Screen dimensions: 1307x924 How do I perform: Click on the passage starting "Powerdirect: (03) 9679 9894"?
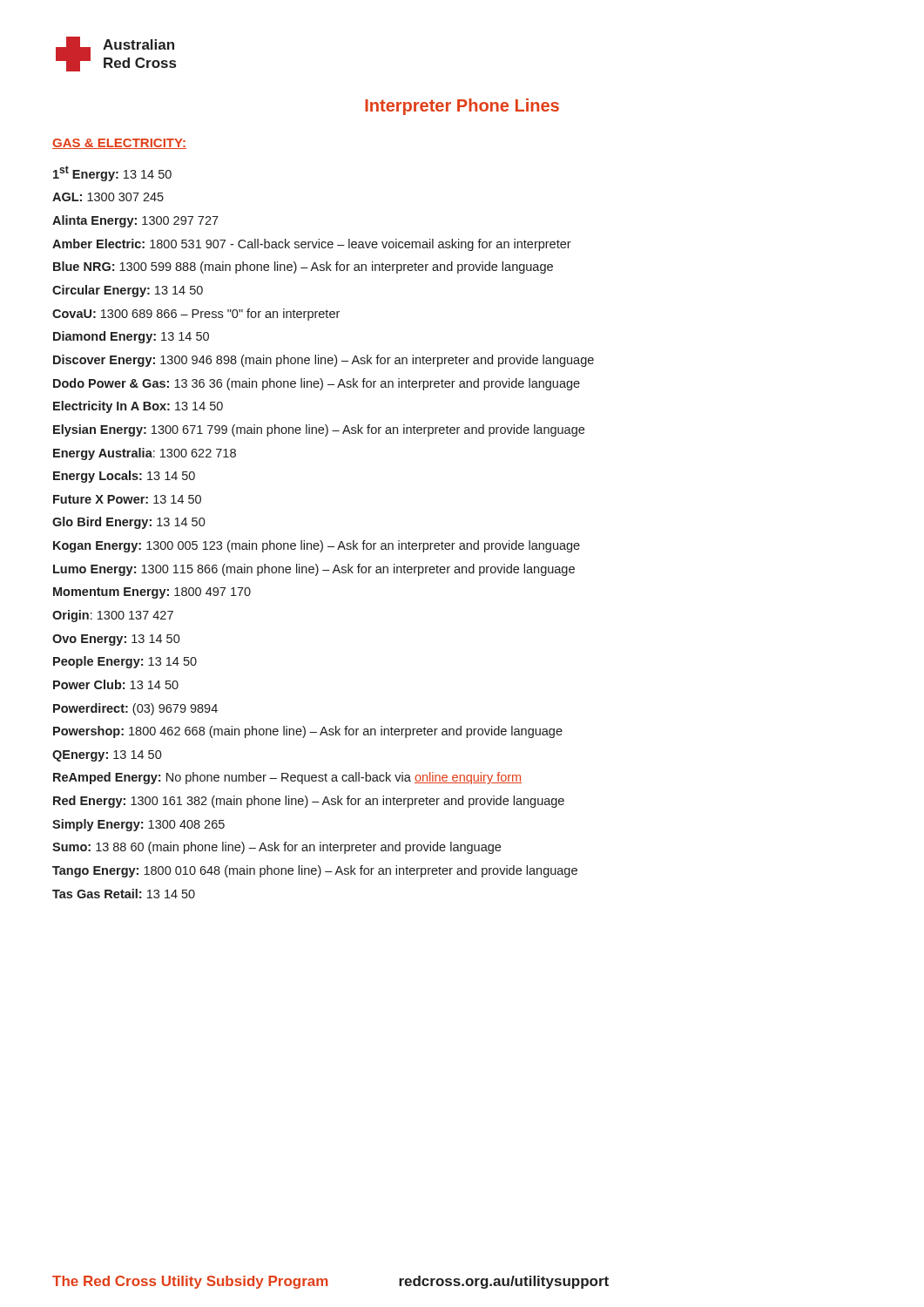[135, 708]
